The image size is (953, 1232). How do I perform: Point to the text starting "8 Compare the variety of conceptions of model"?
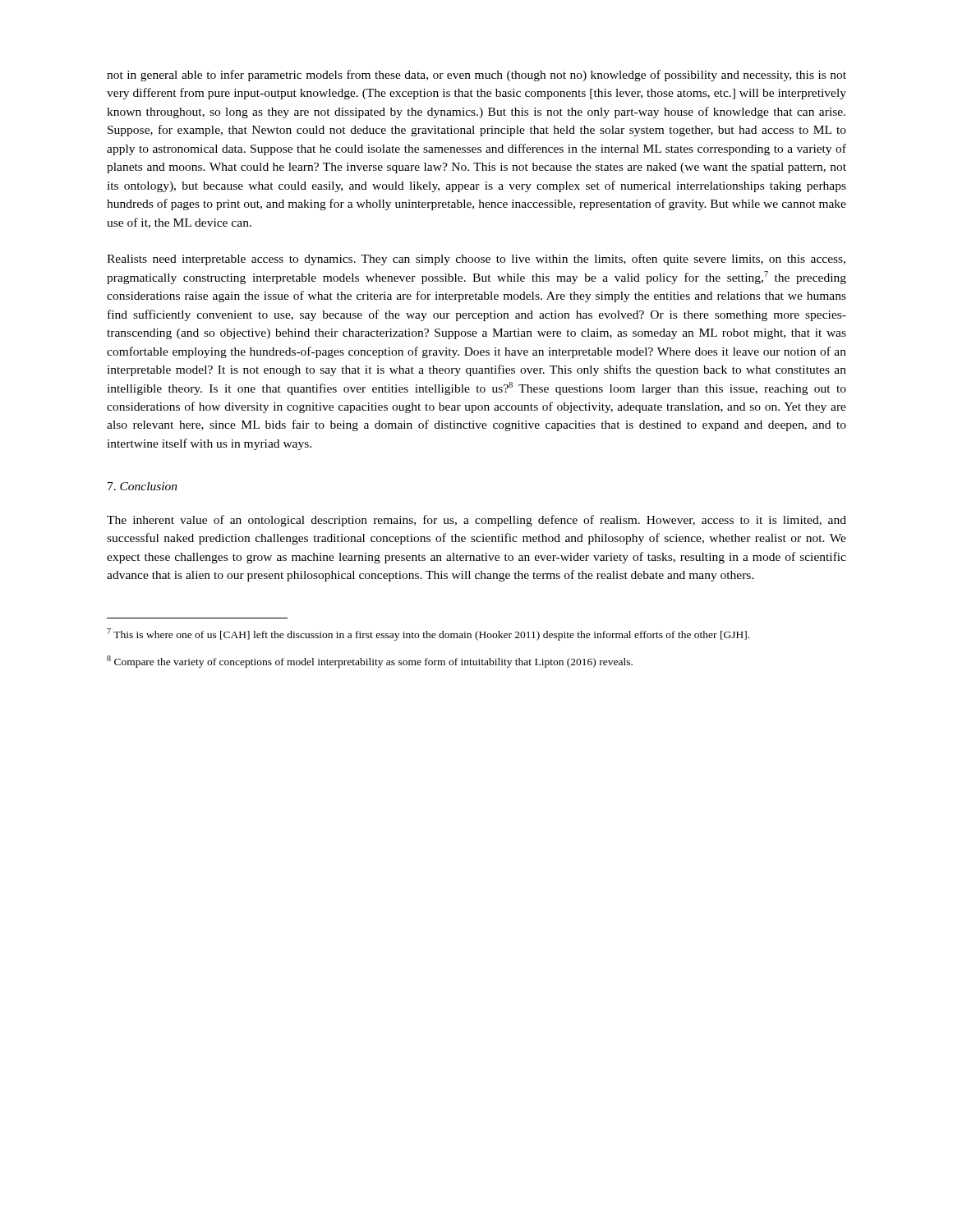click(370, 661)
